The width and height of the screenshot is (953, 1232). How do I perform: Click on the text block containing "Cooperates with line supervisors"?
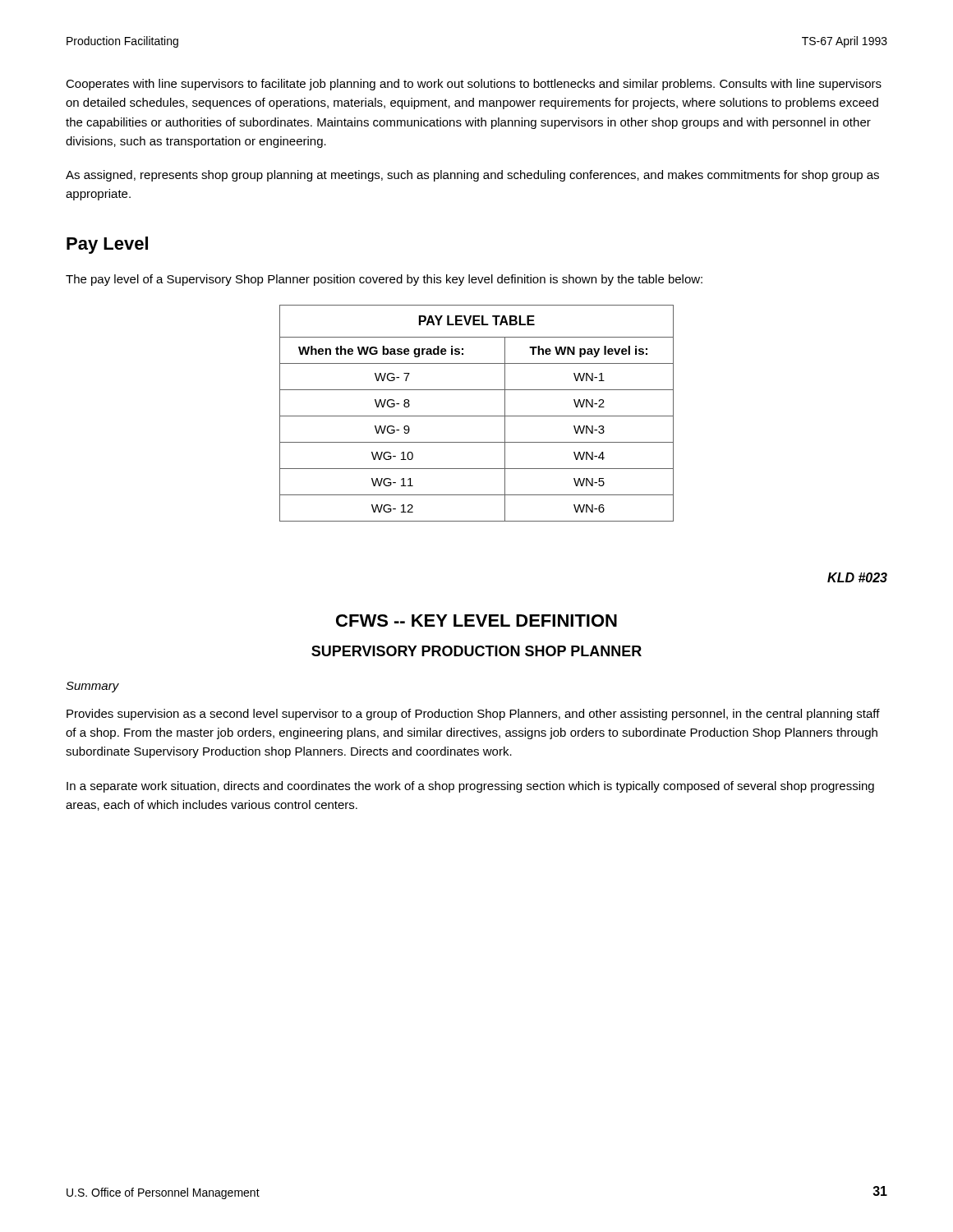pyautogui.click(x=474, y=112)
